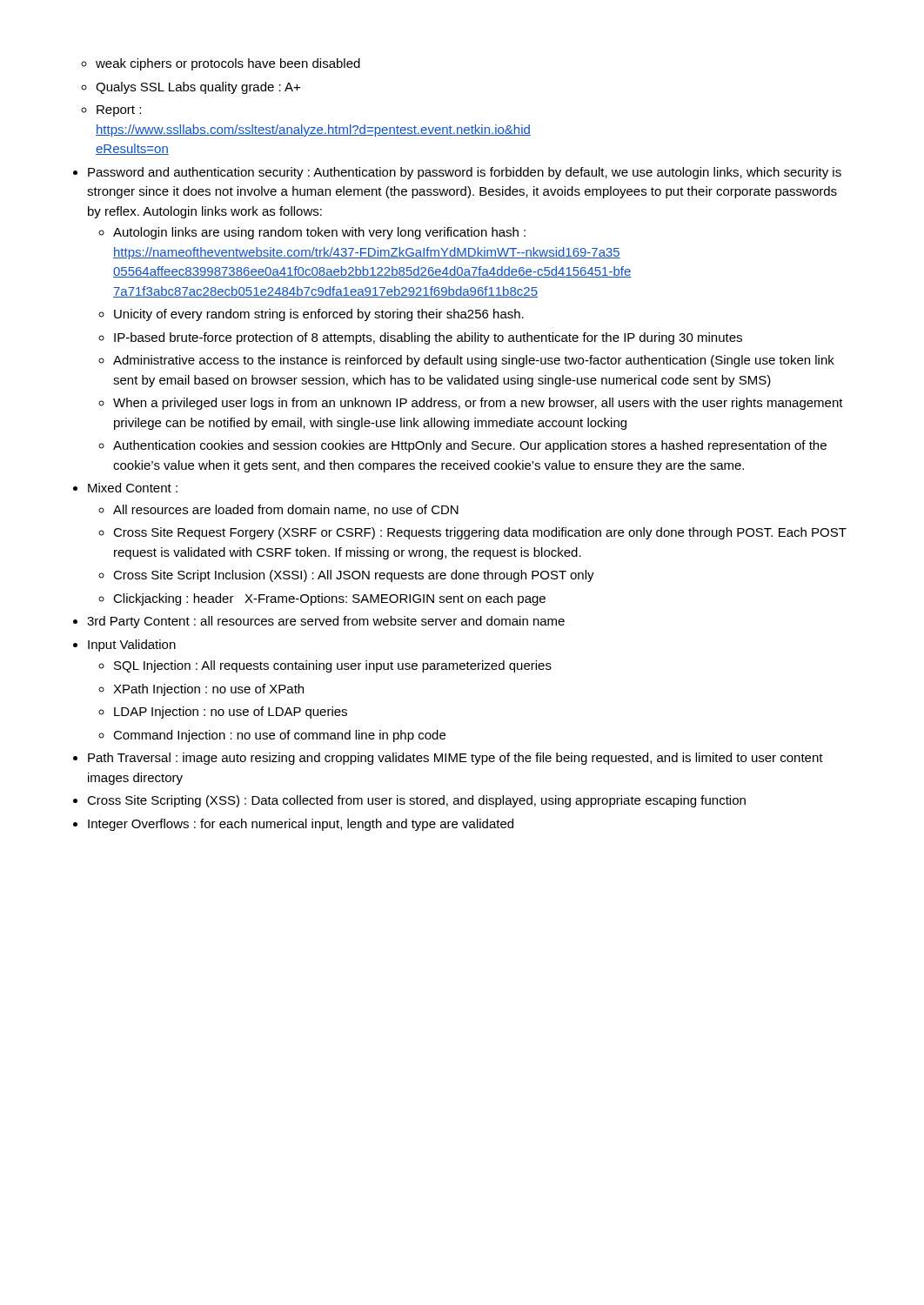
Task: Select the list item that says "Unicity of every"
Action: click(x=484, y=314)
